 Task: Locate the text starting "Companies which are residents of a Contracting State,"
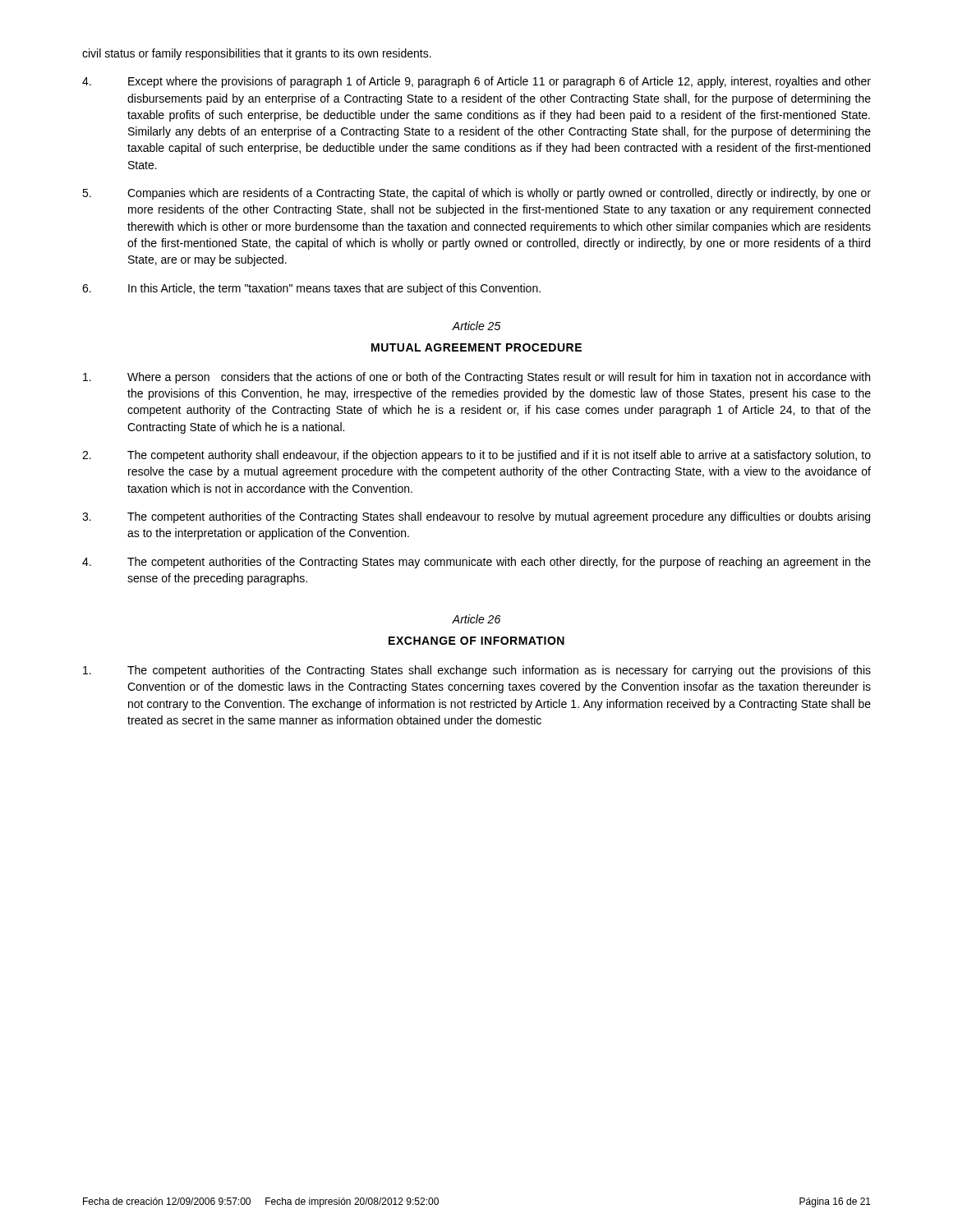pos(476,227)
